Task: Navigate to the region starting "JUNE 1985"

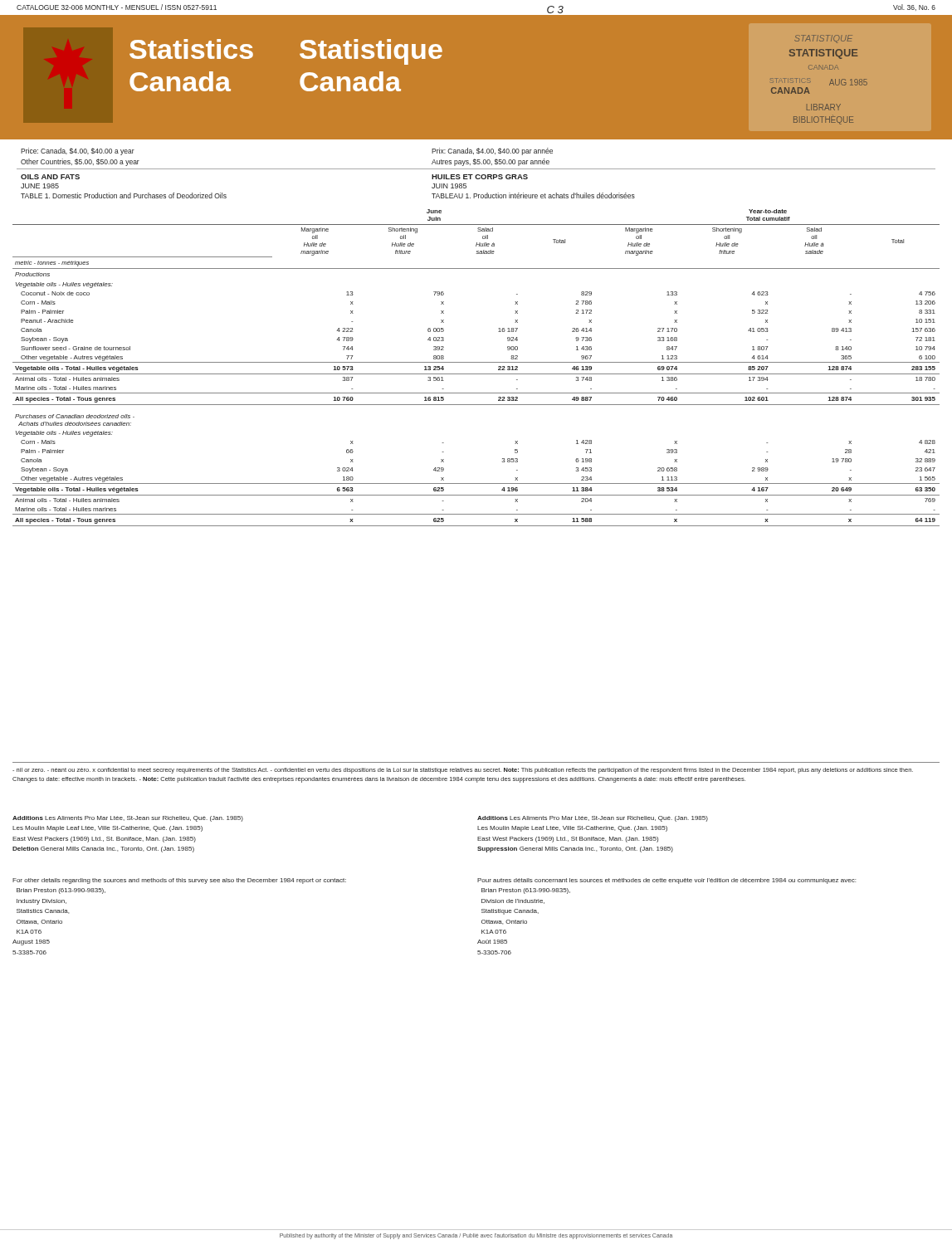Action: tap(40, 186)
